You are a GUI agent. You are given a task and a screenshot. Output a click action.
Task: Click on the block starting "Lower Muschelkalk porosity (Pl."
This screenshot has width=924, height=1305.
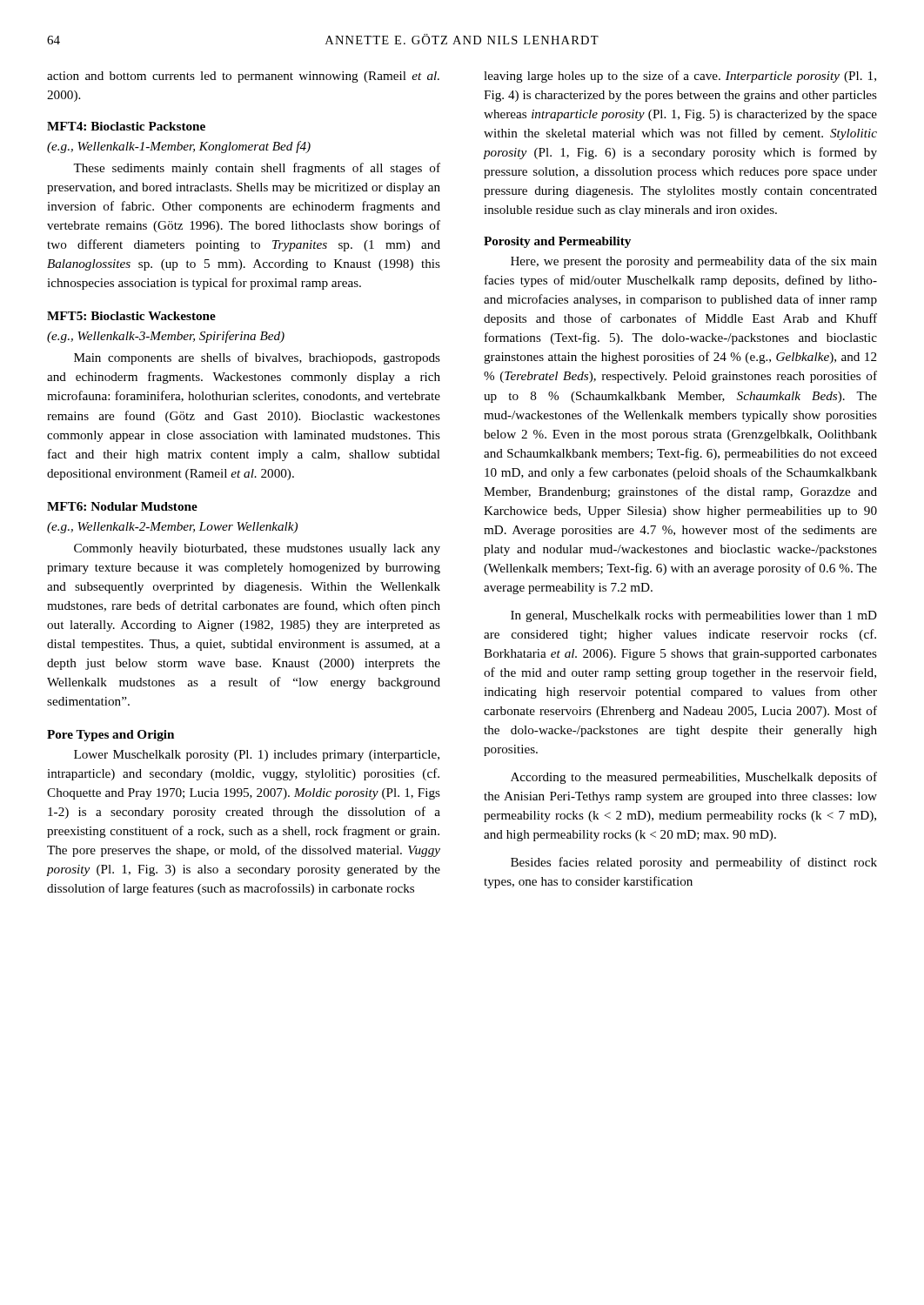[x=244, y=821]
